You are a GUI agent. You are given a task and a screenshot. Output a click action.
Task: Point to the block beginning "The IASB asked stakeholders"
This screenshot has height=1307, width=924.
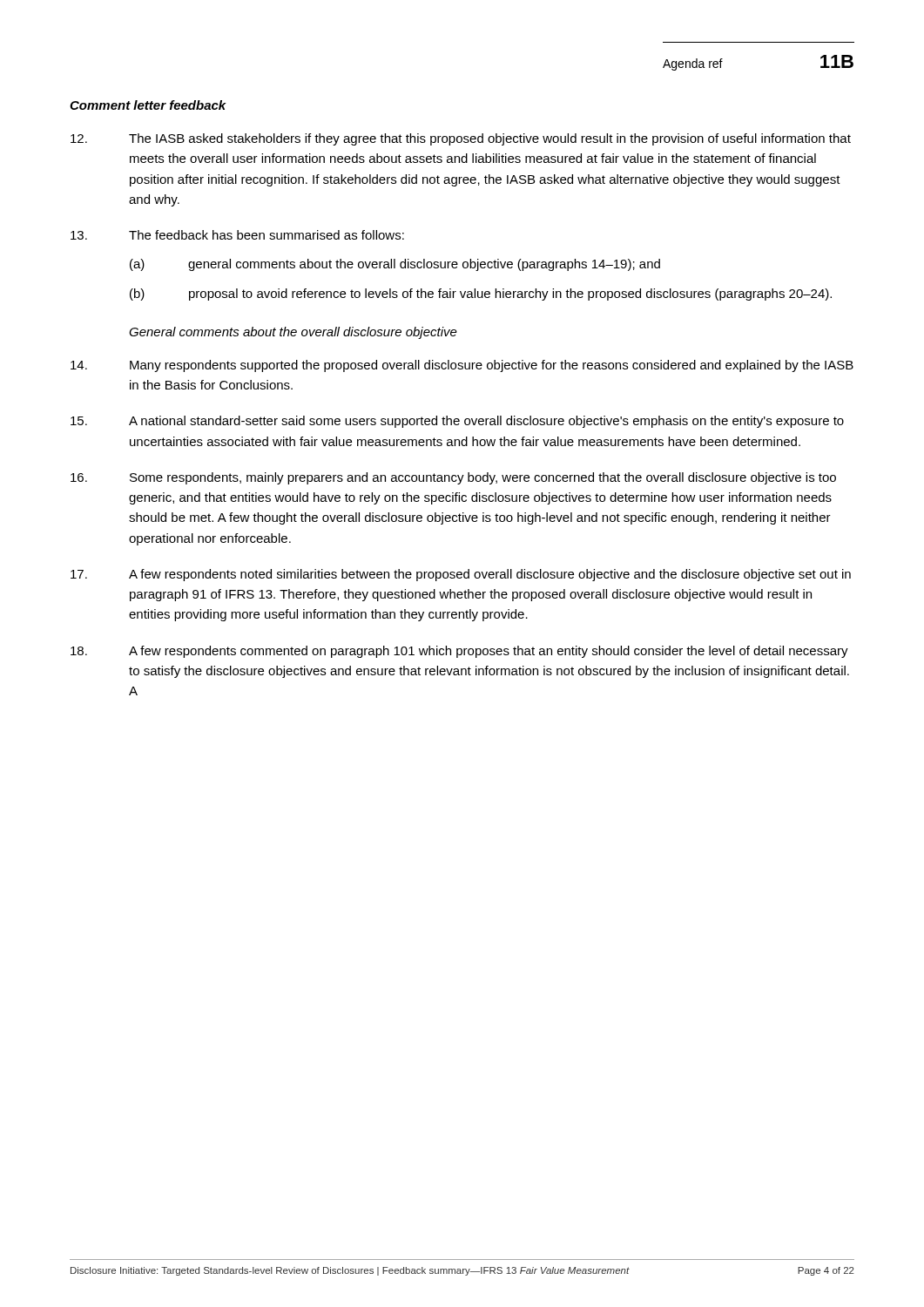click(462, 169)
